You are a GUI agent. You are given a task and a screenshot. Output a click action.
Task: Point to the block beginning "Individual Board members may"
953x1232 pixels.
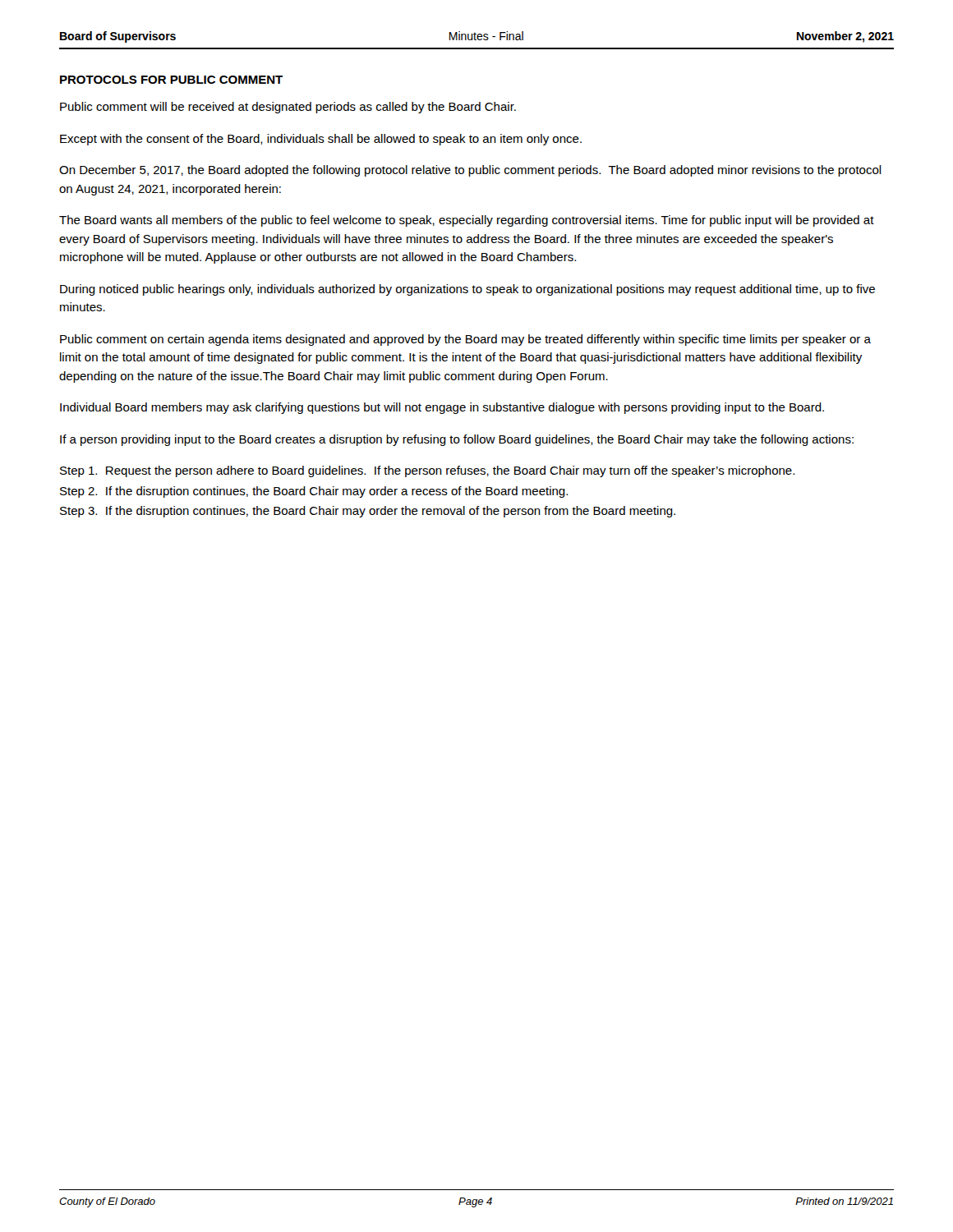click(x=442, y=407)
